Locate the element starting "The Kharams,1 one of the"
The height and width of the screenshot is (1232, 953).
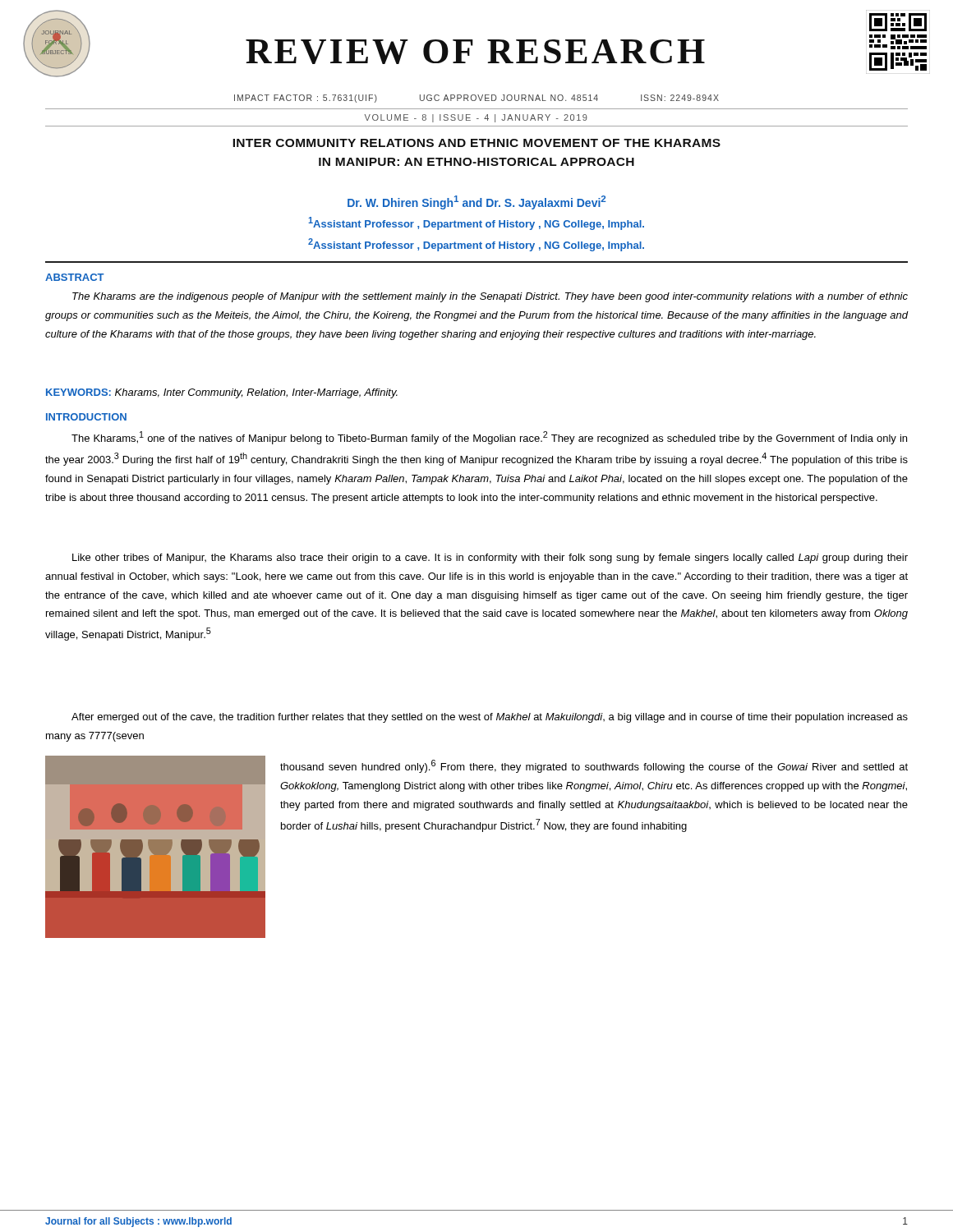click(x=476, y=467)
